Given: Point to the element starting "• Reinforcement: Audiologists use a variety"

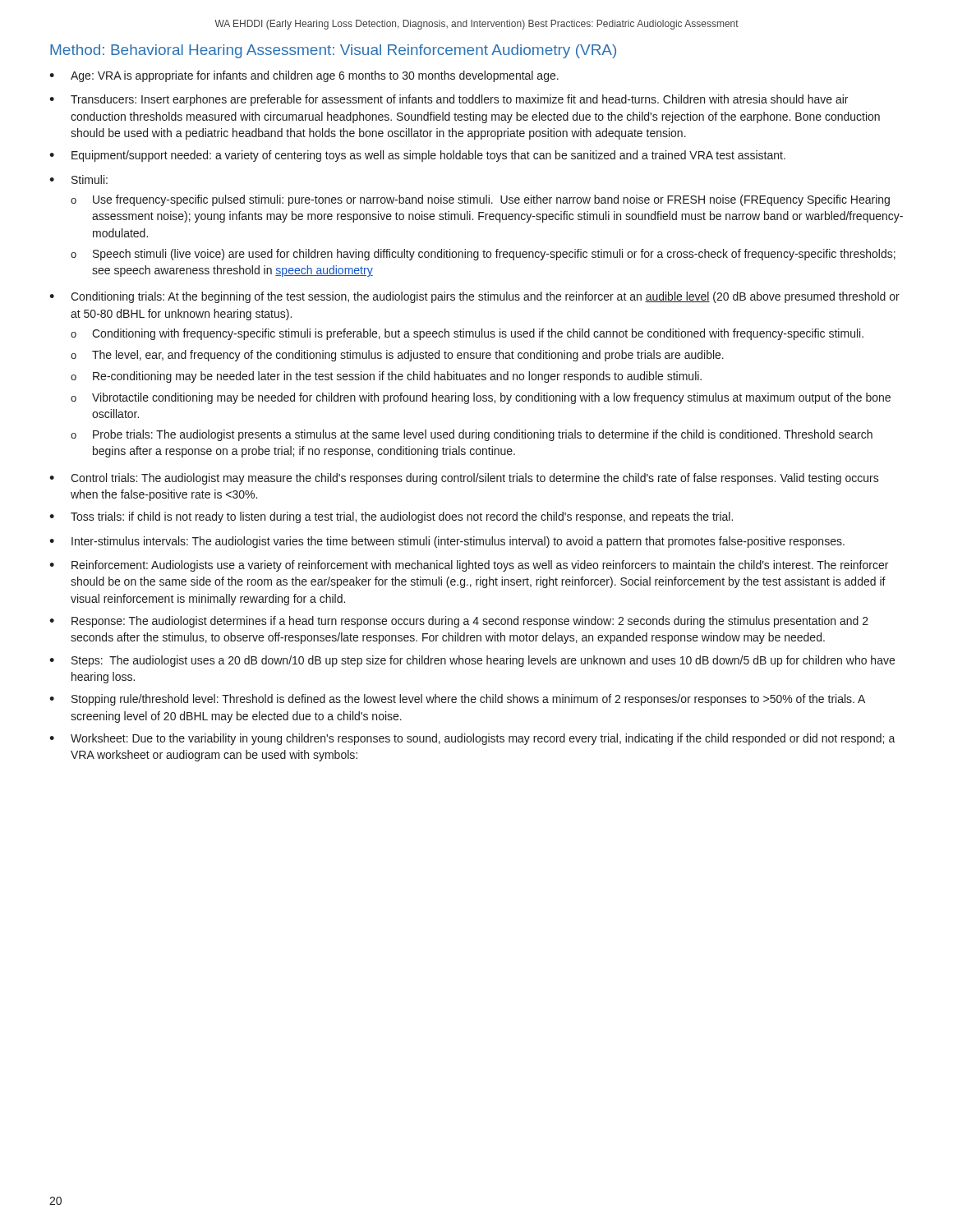Looking at the screenshot, I should (476, 582).
